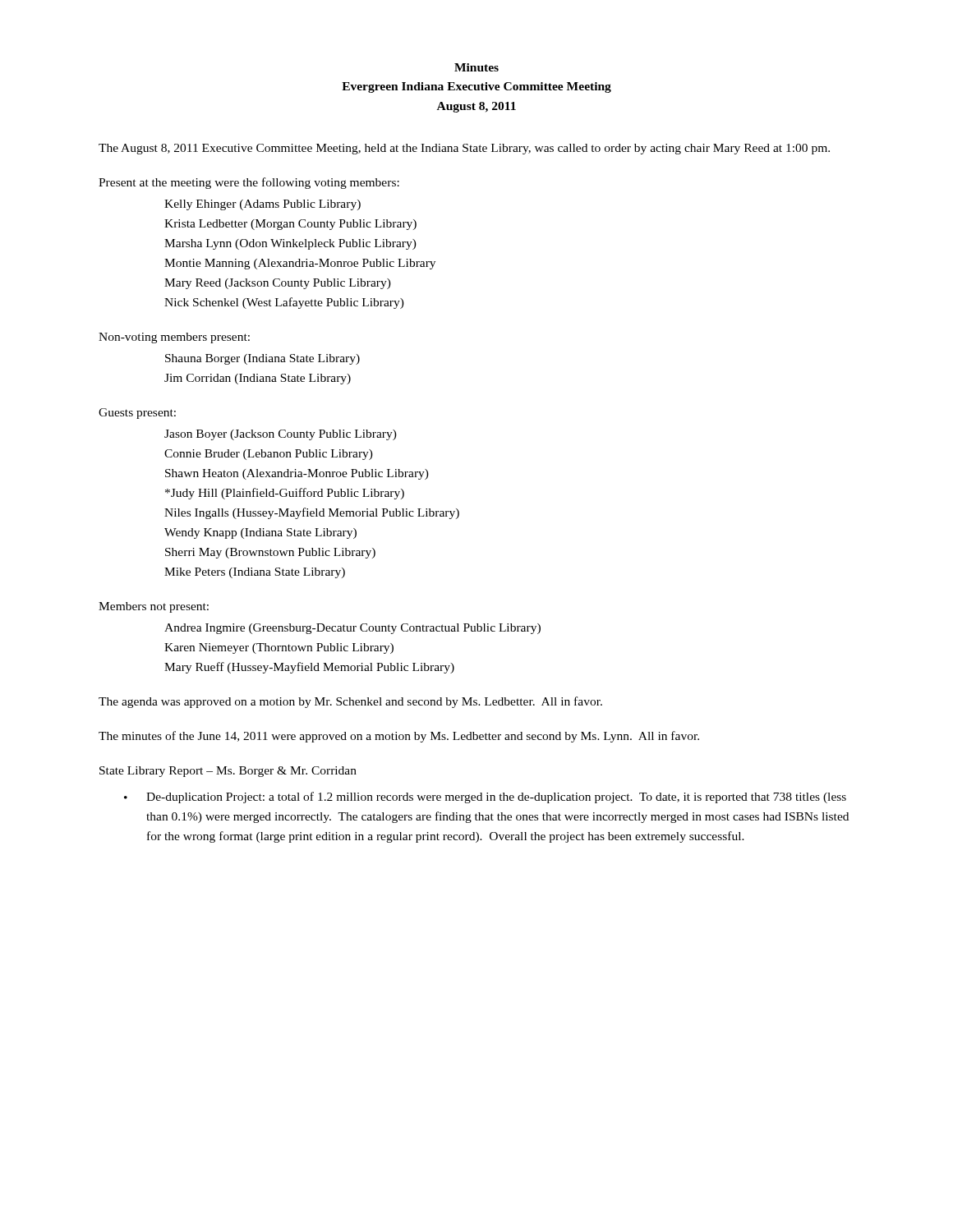Locate the passage starting "Niles Ingalls (Hussey-Mayfield Memorial Public Library)"
The height and width of the screenshot is (1232, 953).
[312, 512]
